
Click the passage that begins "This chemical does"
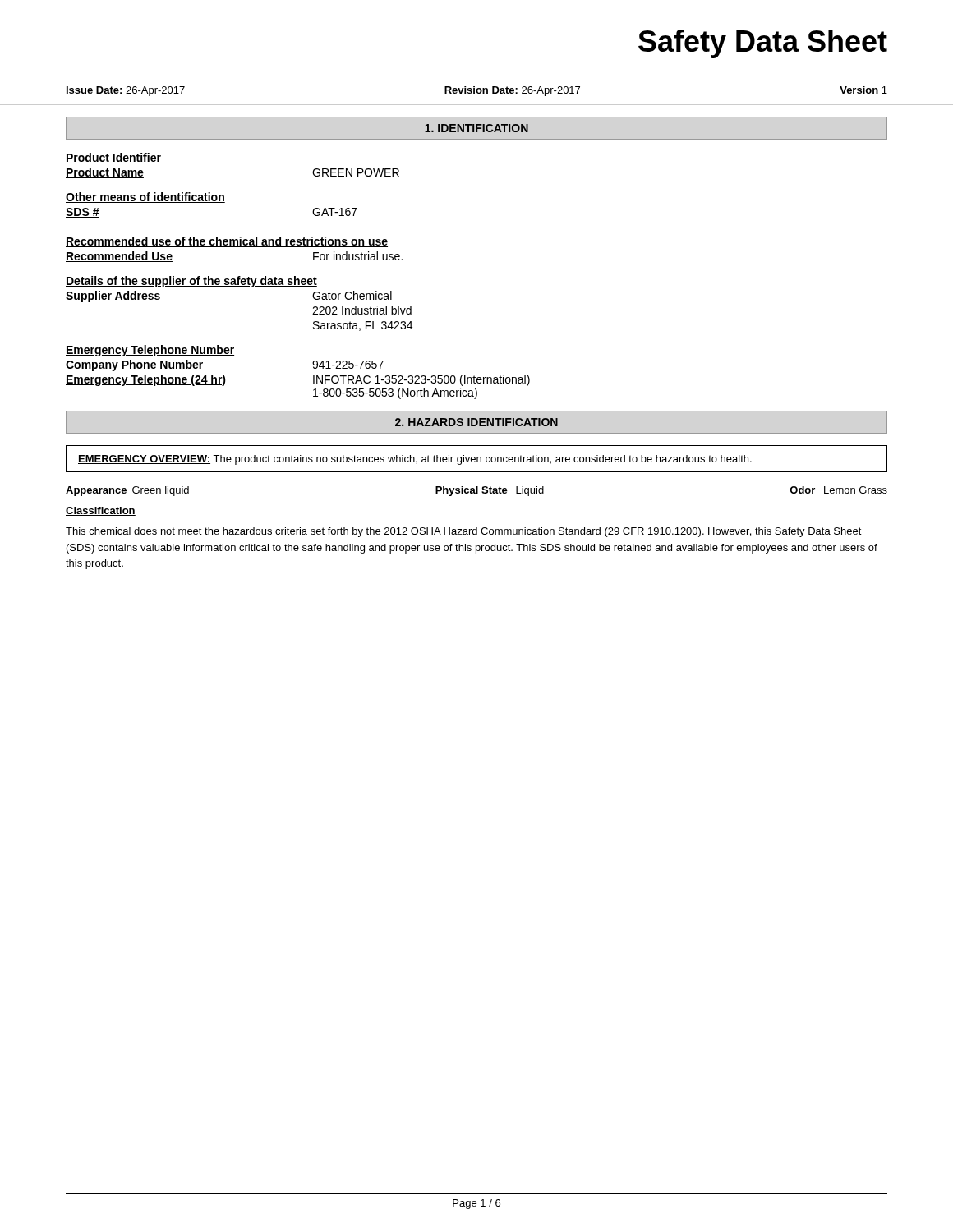pyautogui.click(x=471, y=547)
